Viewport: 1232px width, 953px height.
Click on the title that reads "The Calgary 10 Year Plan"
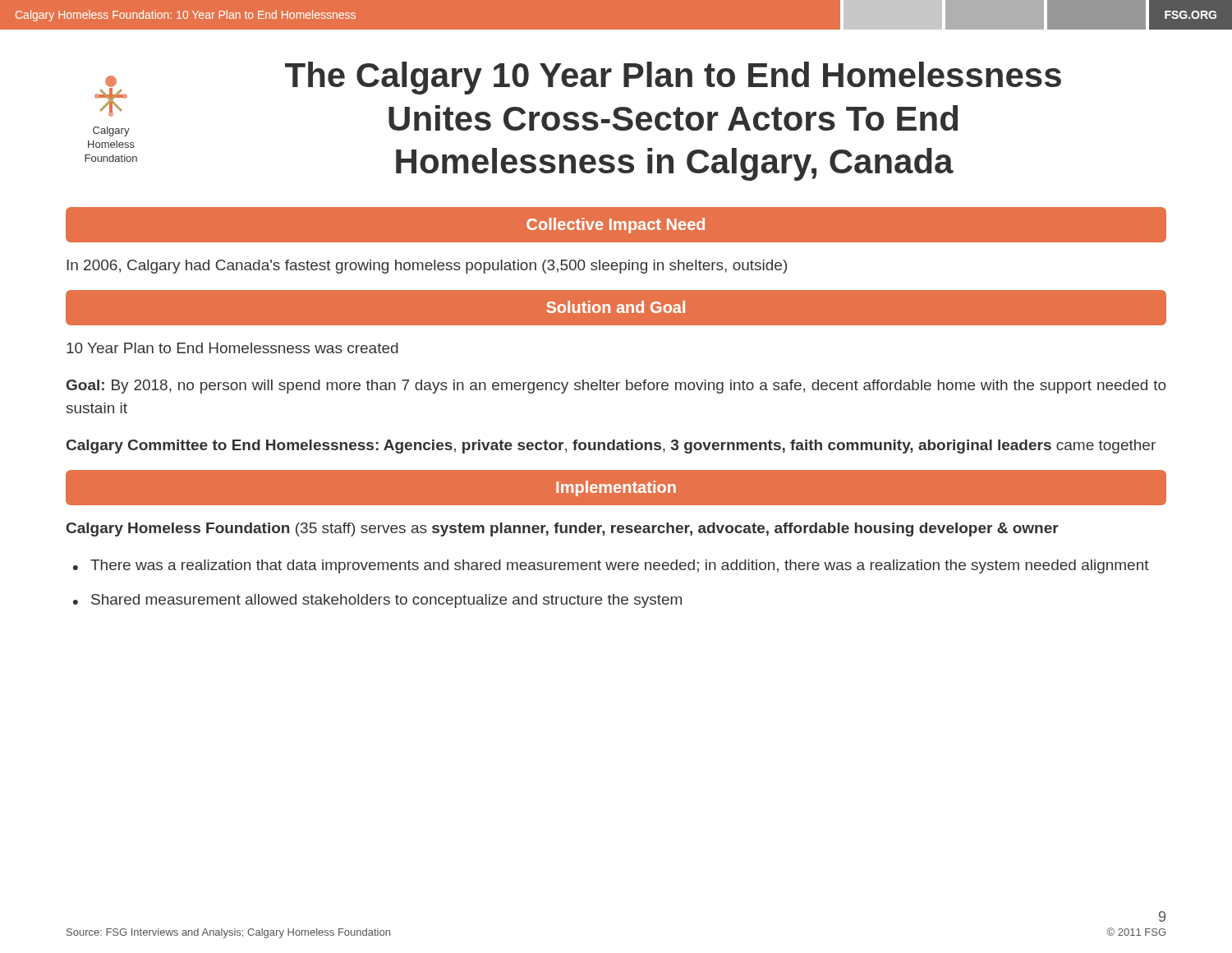673,118
